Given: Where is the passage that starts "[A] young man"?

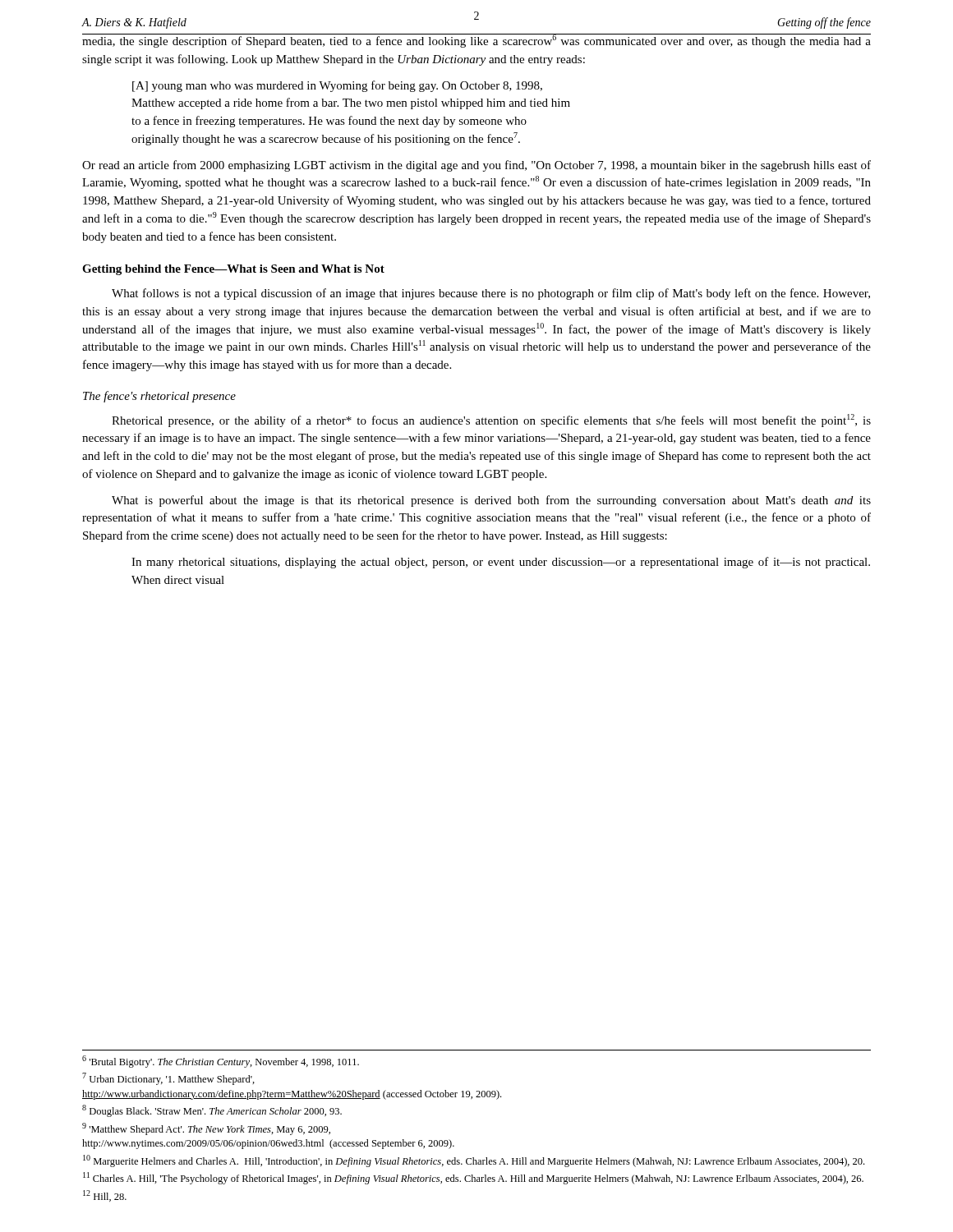Looking at the screenshot, I should pos(501,112).
